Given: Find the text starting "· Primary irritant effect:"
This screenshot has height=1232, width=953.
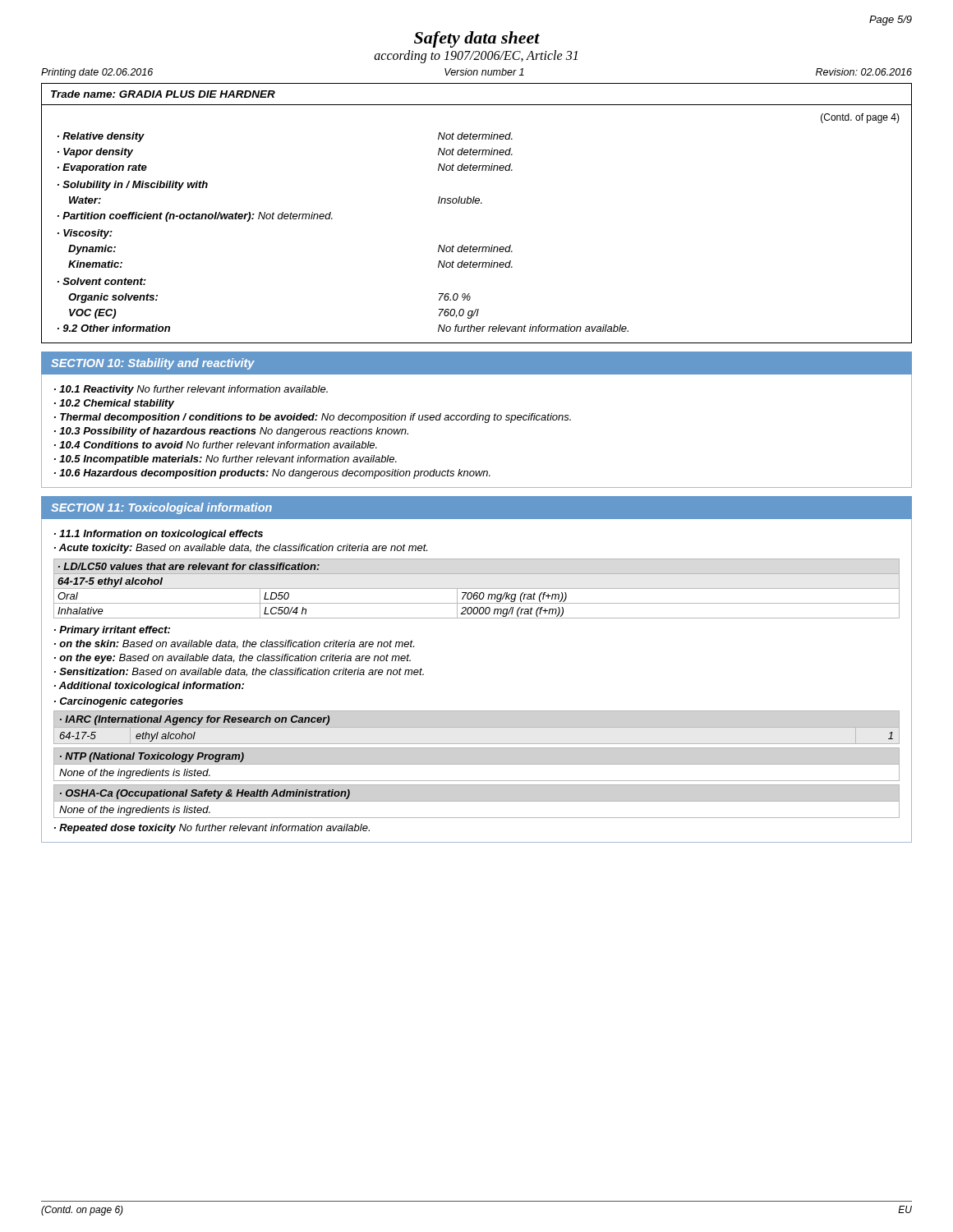Looking at the screenshot, I should pyautogui.click(x=112, y=630).
